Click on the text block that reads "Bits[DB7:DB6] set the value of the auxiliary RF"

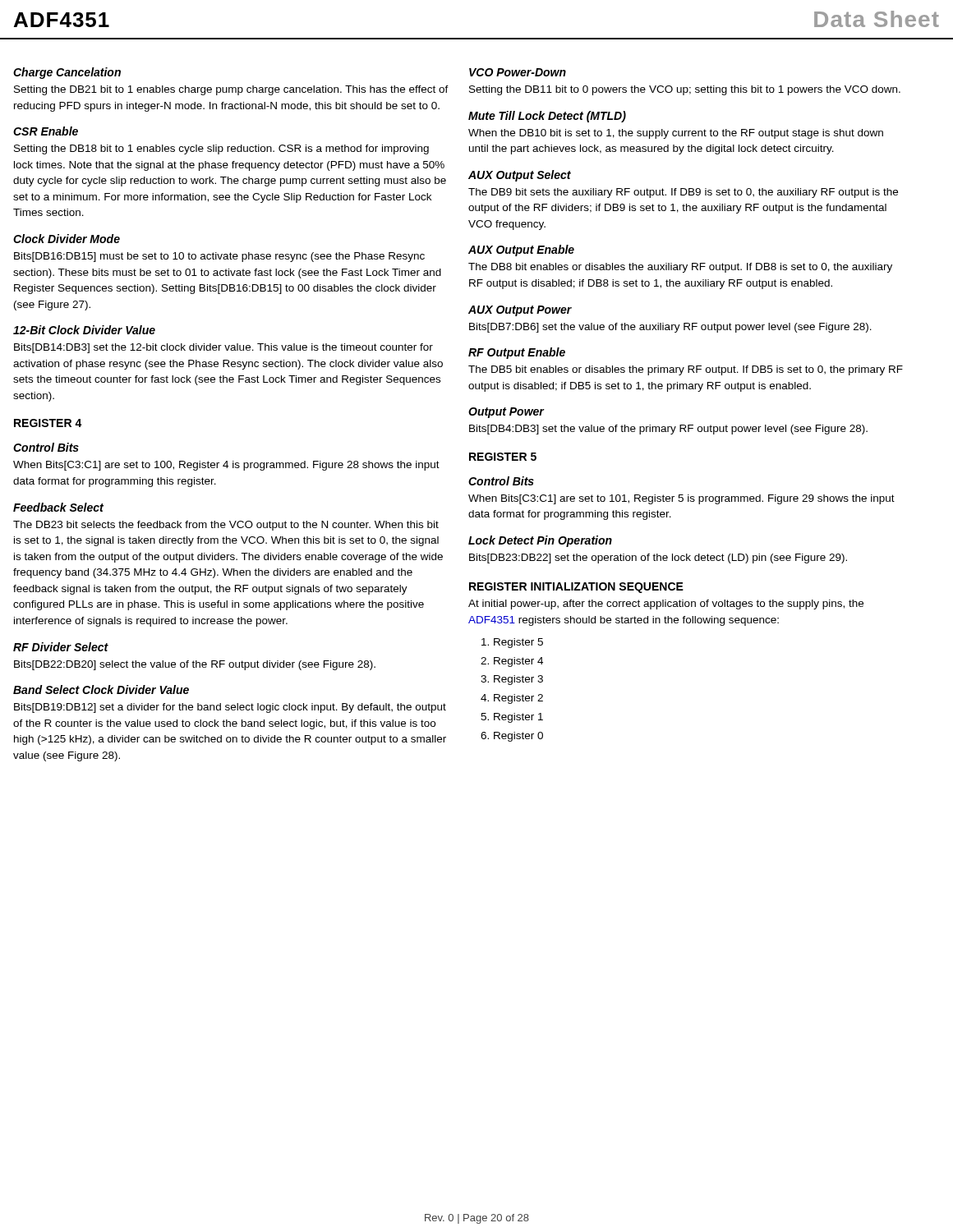pyautogui.click(x=670, y=326)
